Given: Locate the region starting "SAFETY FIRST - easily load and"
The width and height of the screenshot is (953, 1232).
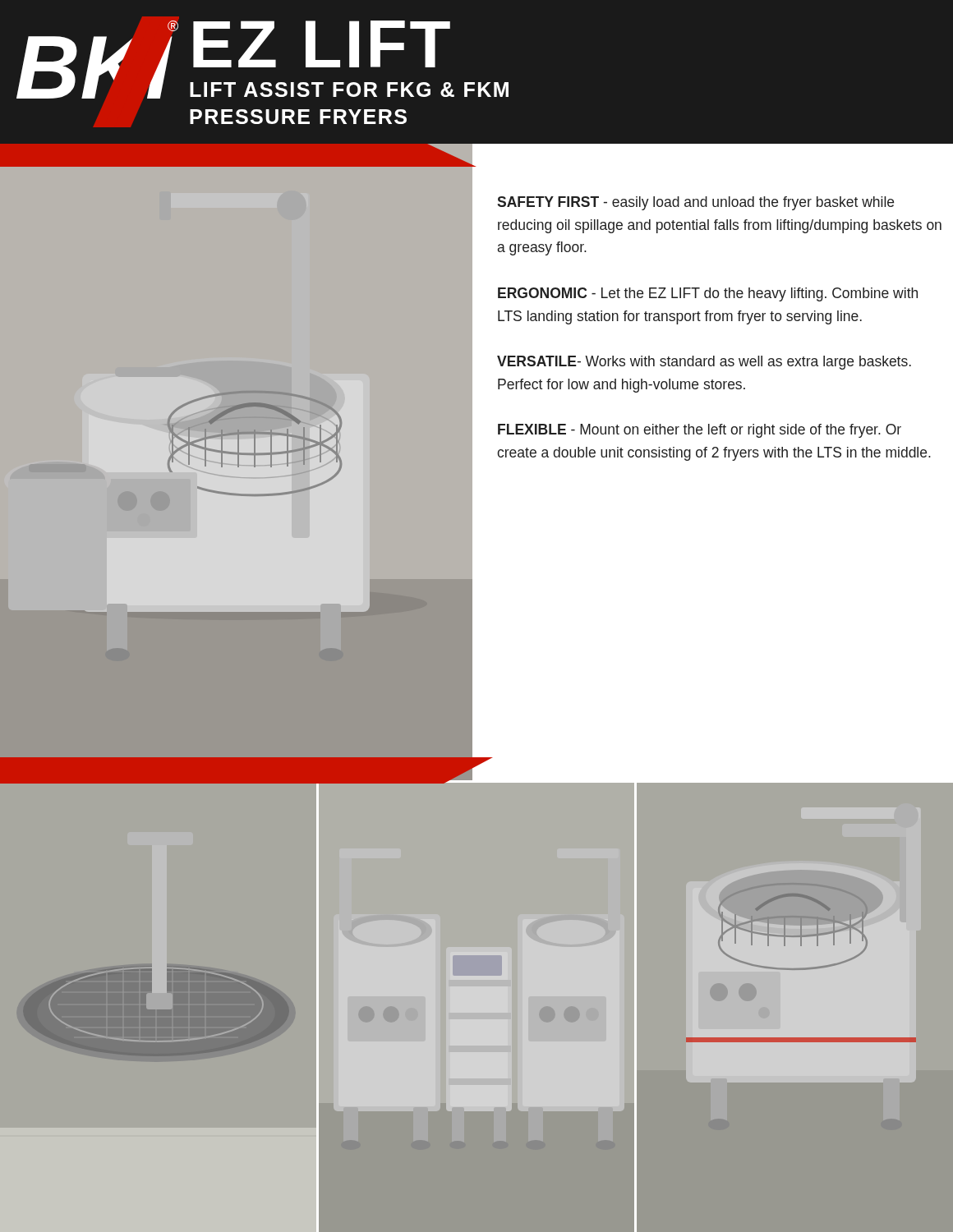Looking at the screenshot, I should [x=720, y=225].
